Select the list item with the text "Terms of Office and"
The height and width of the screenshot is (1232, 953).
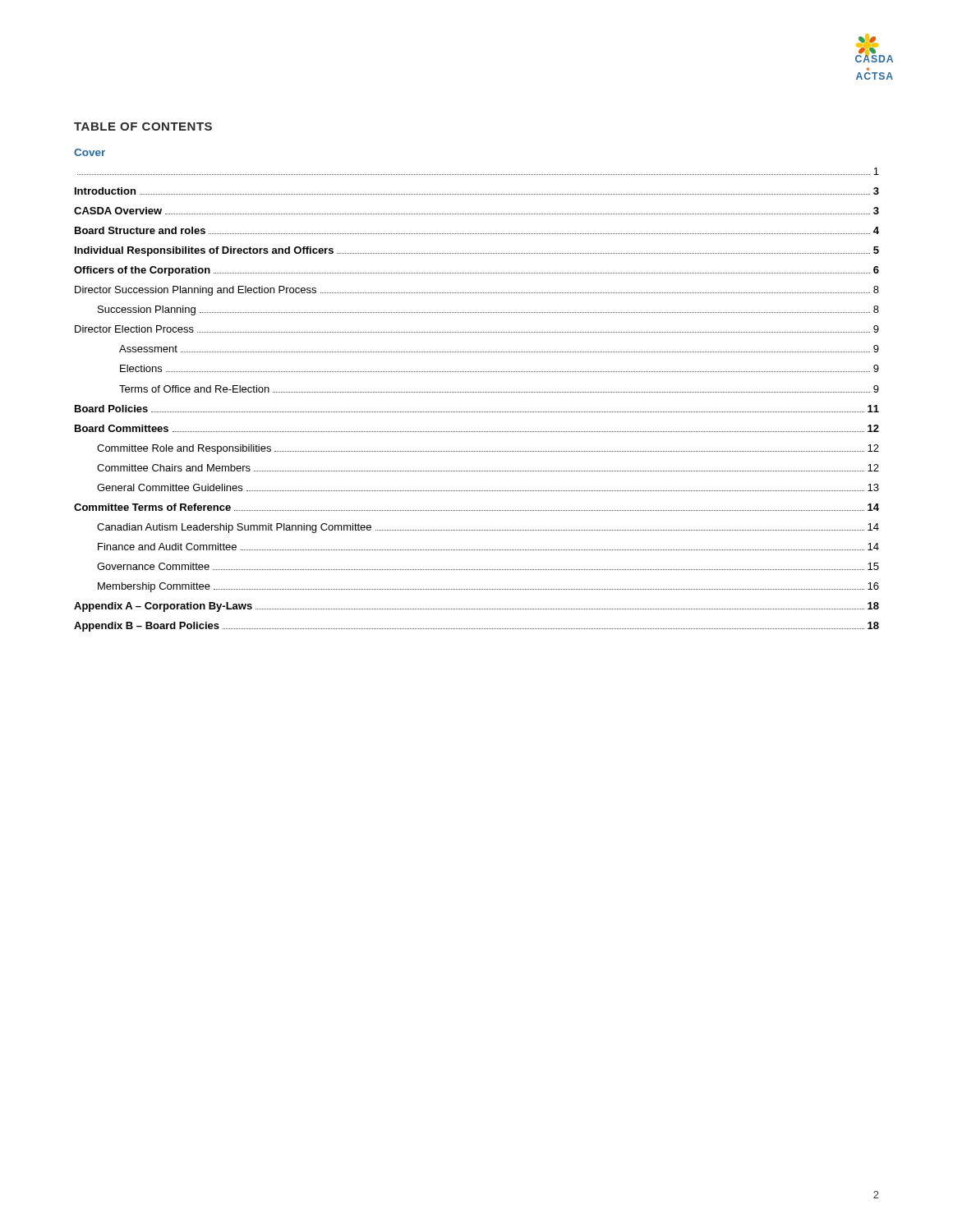[499, 389]
